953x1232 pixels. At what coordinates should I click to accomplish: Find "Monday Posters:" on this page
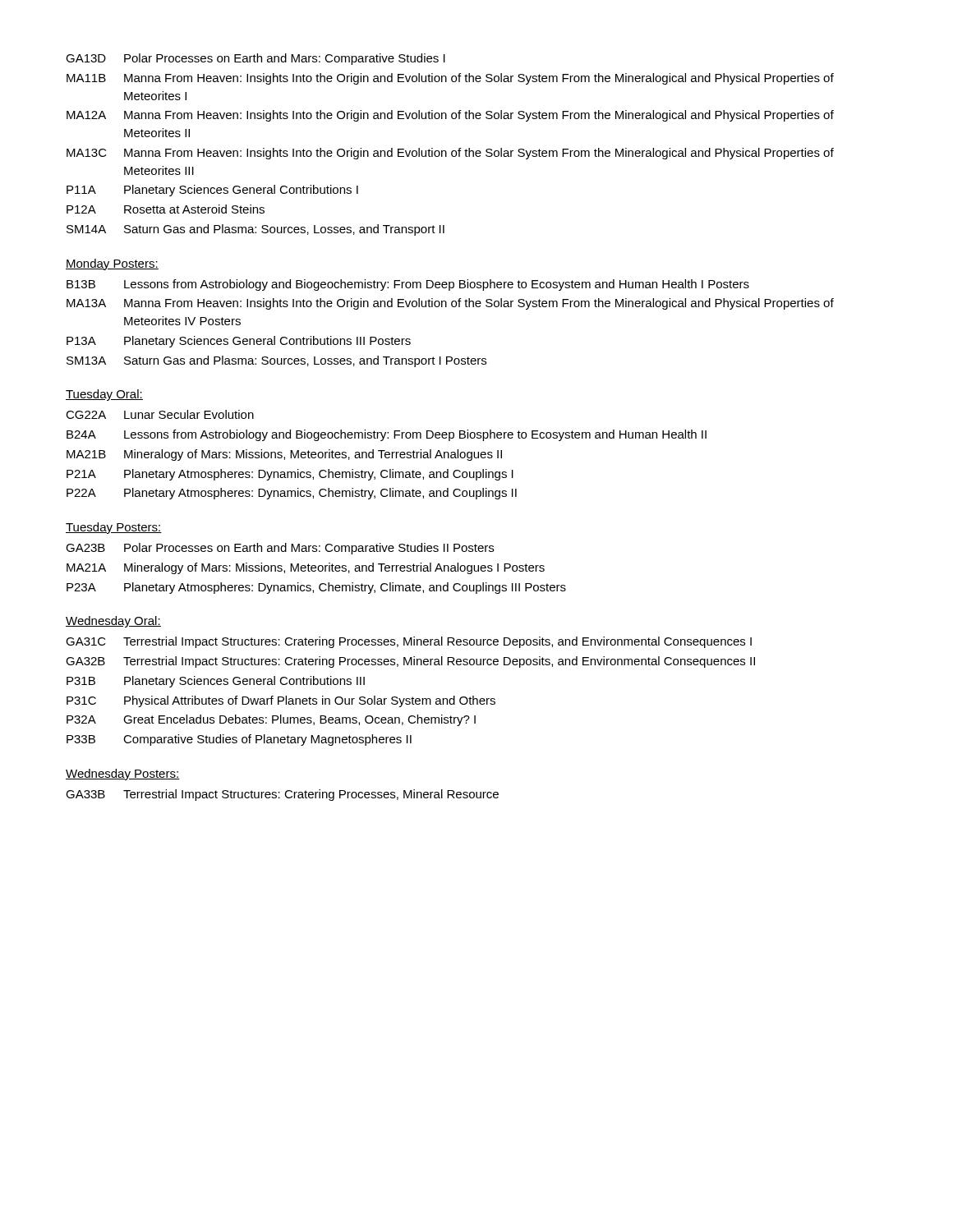point(112,263)
